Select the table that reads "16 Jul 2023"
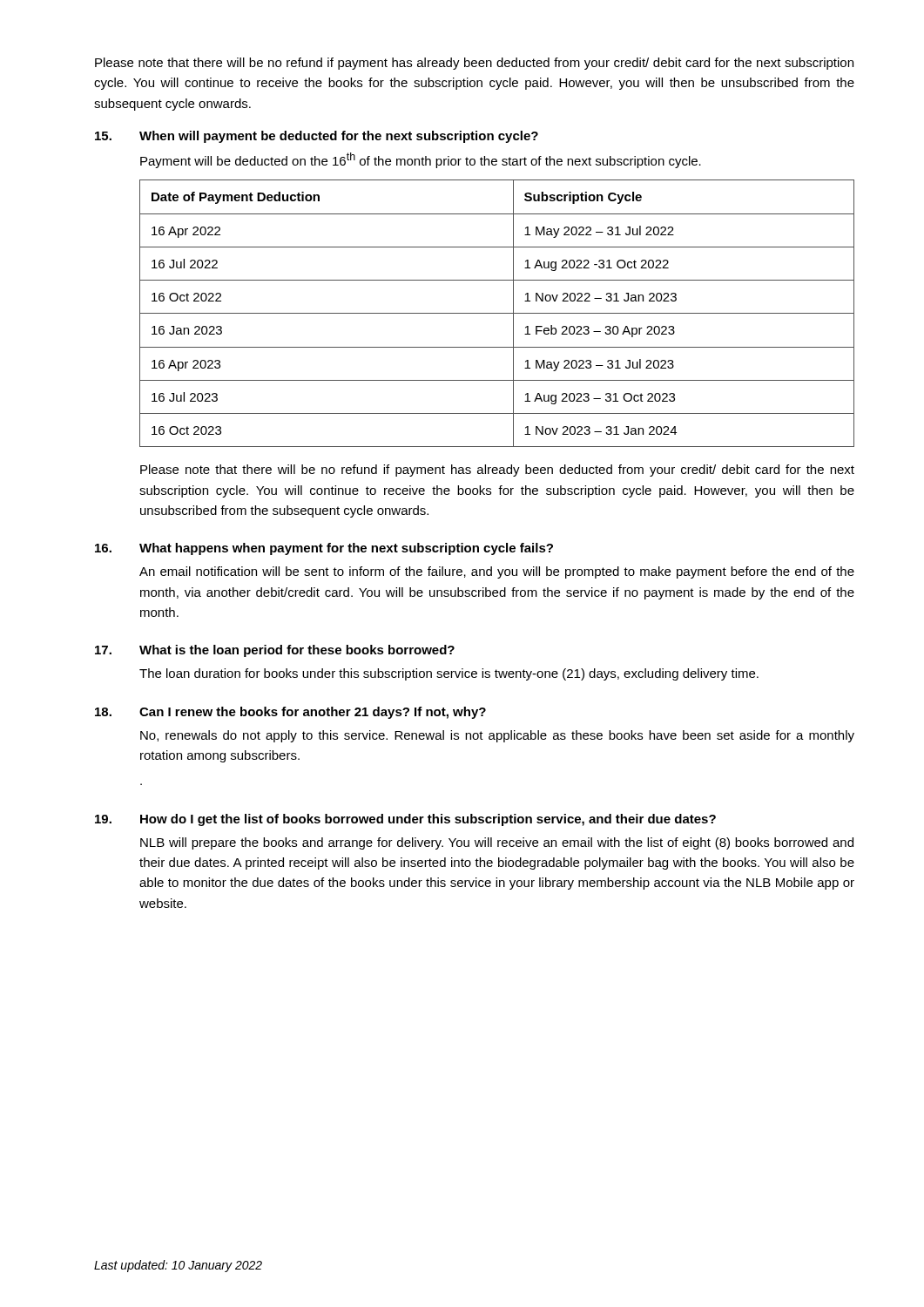Image resolution: width=924 pixels, height=1307 pixels. point(497,313)
